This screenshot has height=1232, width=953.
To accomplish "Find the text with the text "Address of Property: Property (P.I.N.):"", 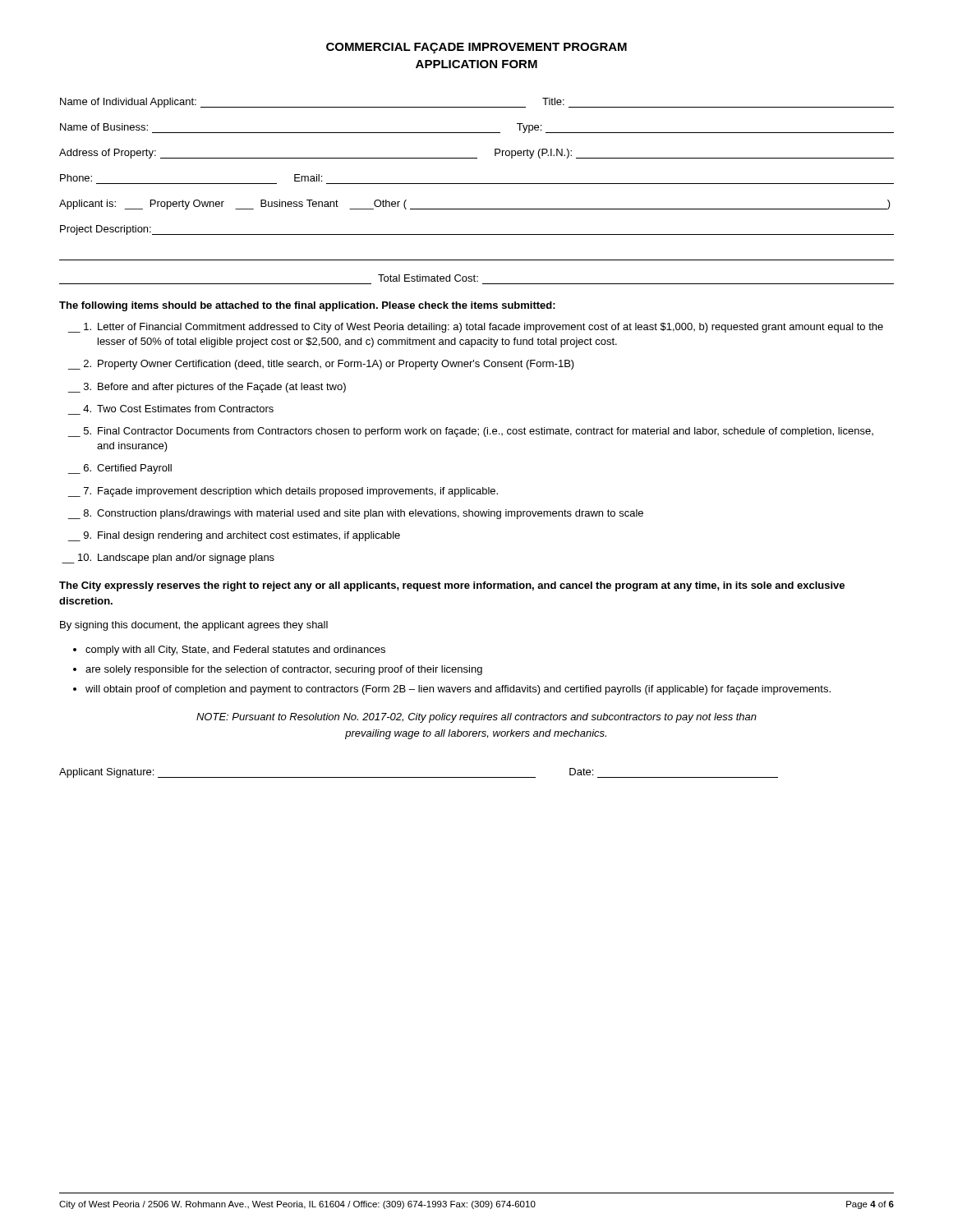I will (476, 152).
